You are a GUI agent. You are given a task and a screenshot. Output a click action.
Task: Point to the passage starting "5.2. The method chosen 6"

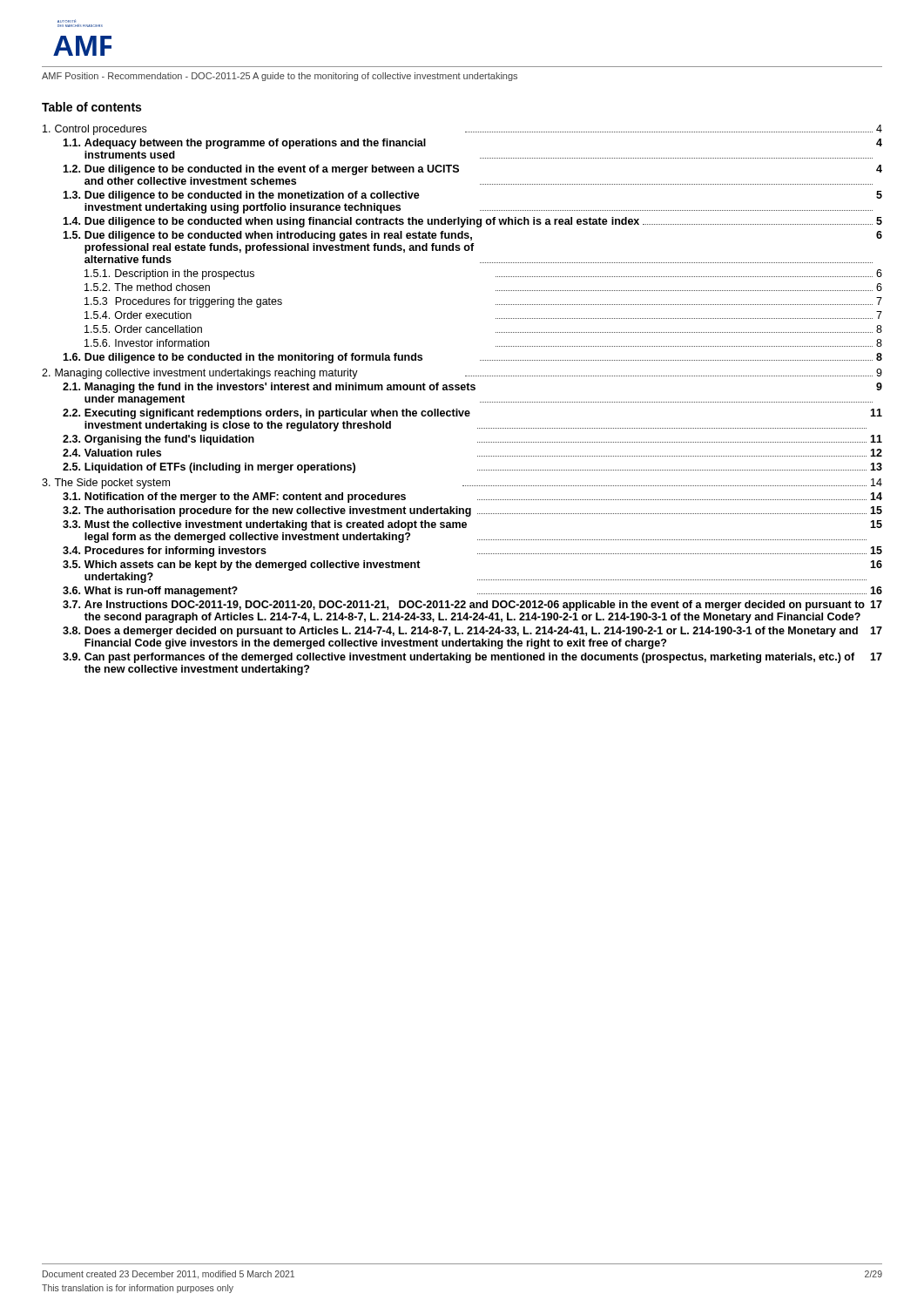[148, 288]
